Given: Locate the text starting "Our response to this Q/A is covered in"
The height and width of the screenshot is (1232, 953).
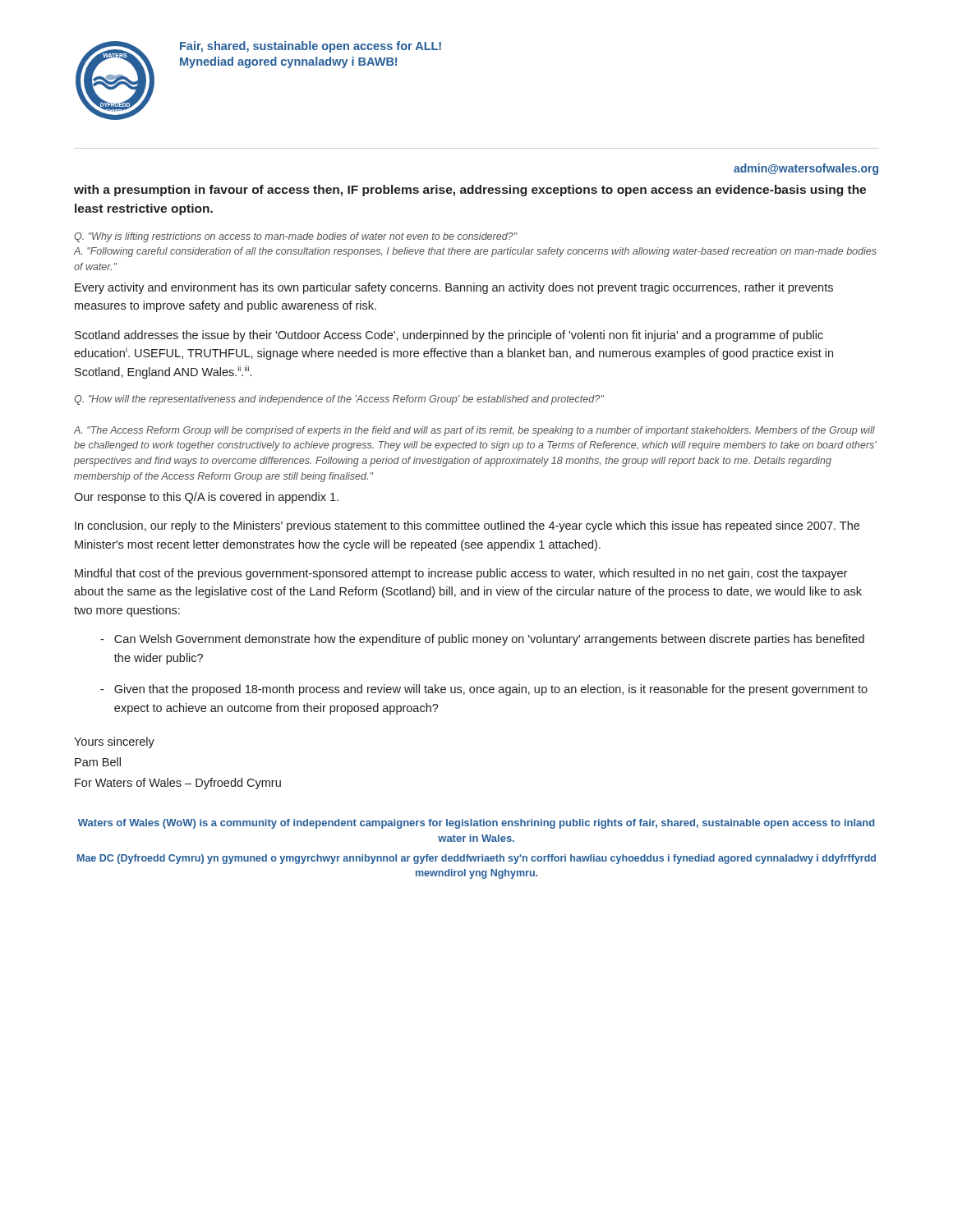Looking at the screenshot, I should 207,497.
